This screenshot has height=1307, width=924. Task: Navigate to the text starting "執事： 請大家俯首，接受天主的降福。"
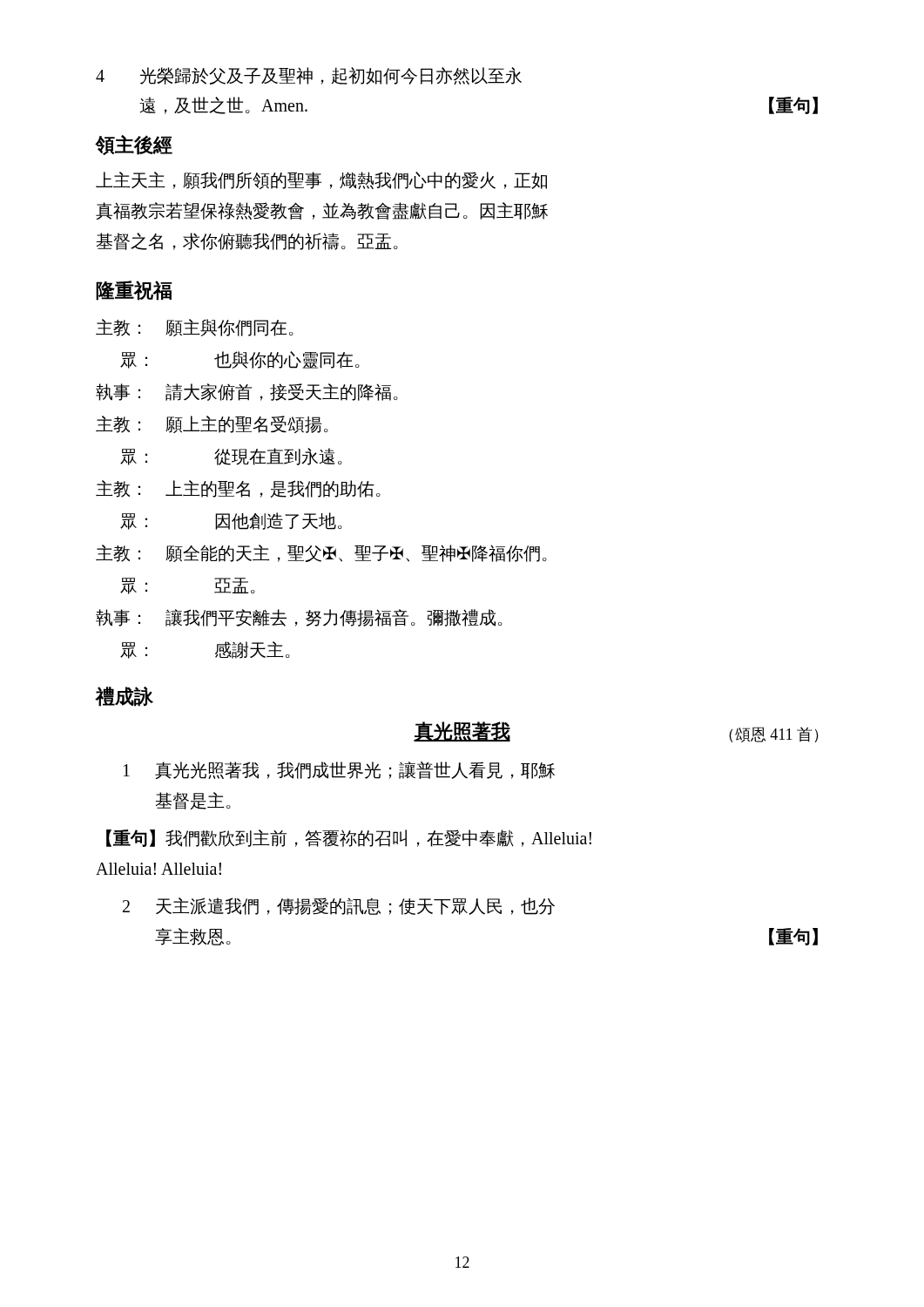coord(247,392)
